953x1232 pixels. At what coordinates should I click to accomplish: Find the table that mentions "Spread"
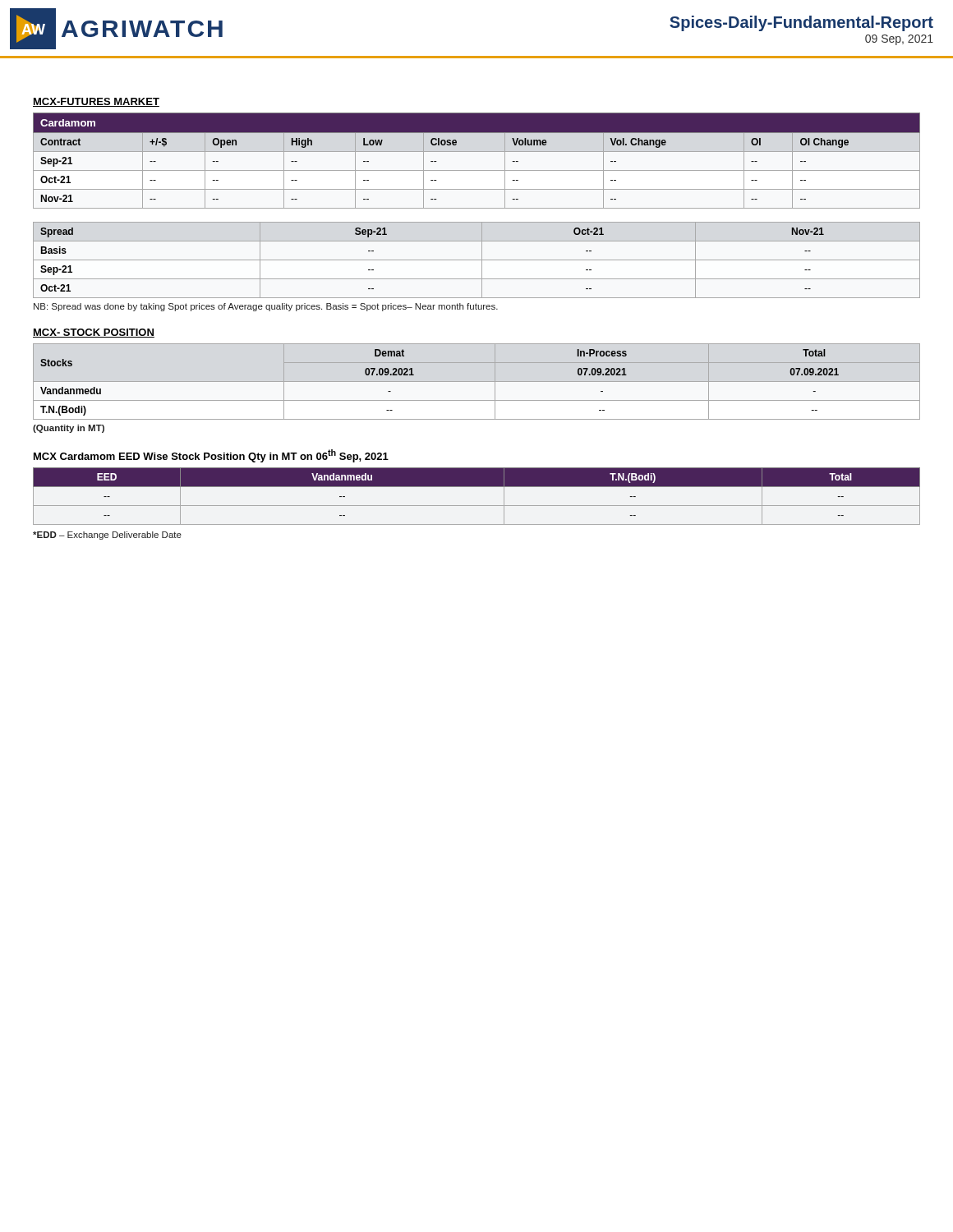476,260
